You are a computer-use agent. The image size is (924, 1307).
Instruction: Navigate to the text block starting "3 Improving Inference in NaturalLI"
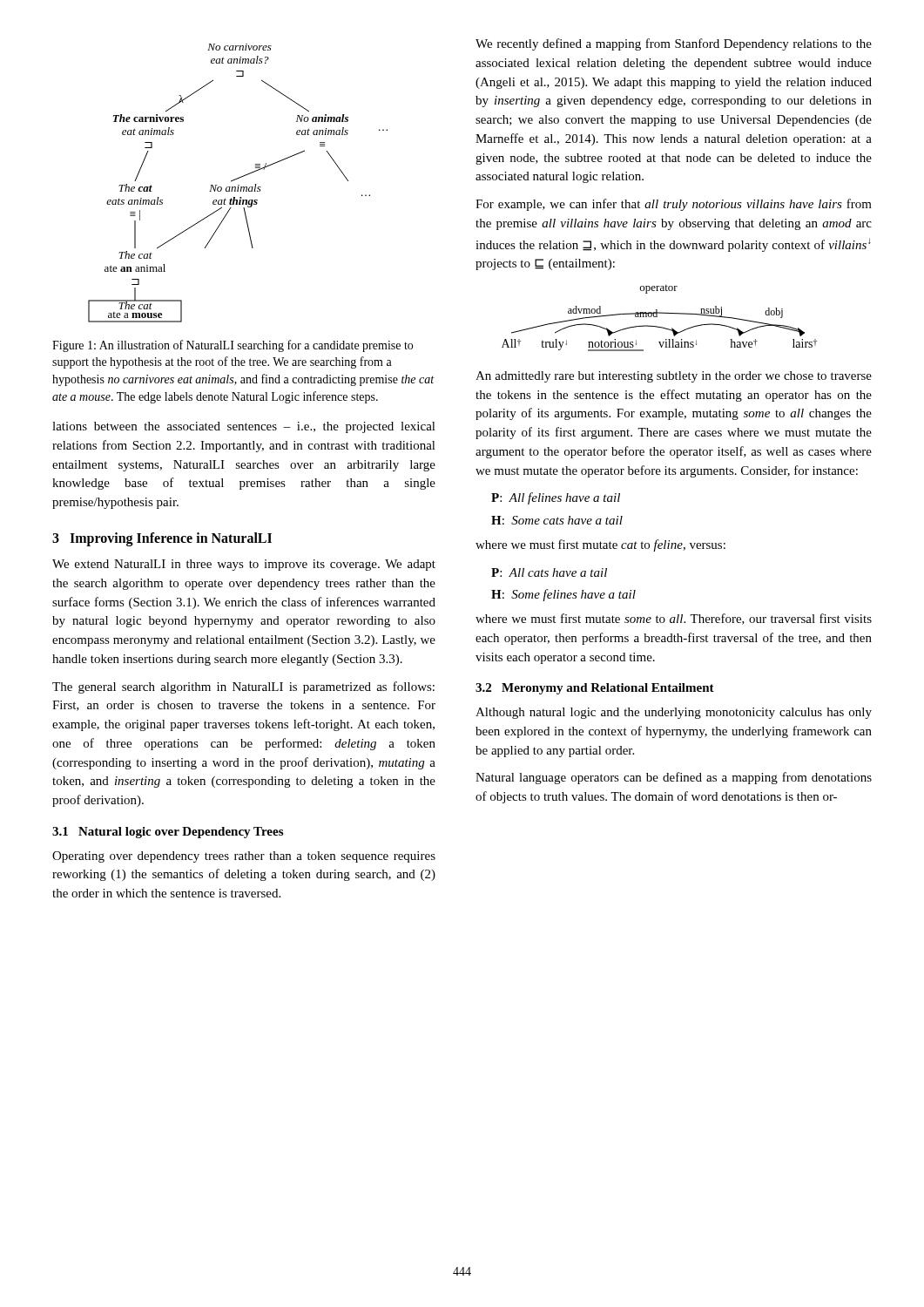pos(162,538)
